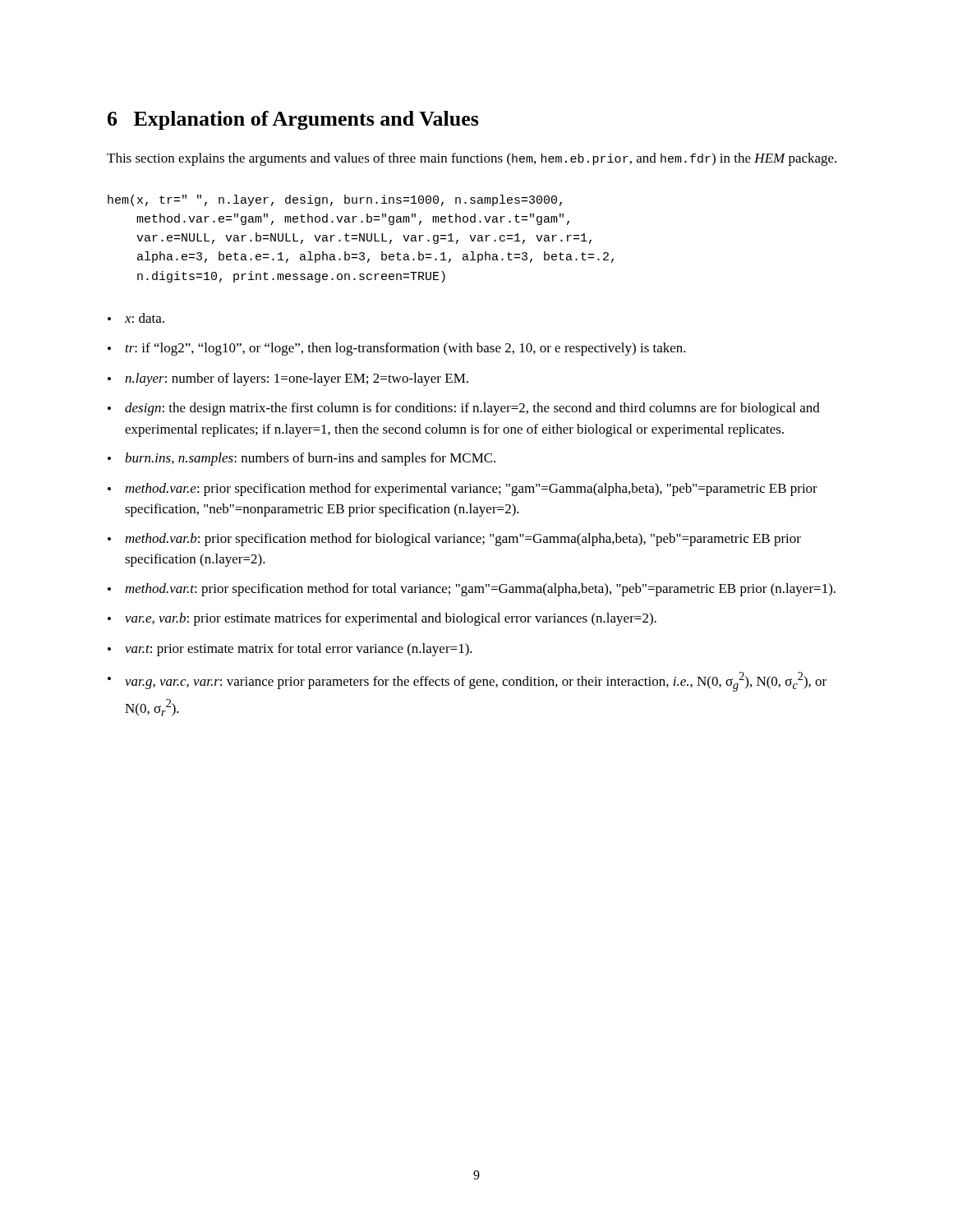Locate the block of text that opens with "This section explains the arguments"
The height and width of the screenshot is (1232, 953).
tap(476, 159)
